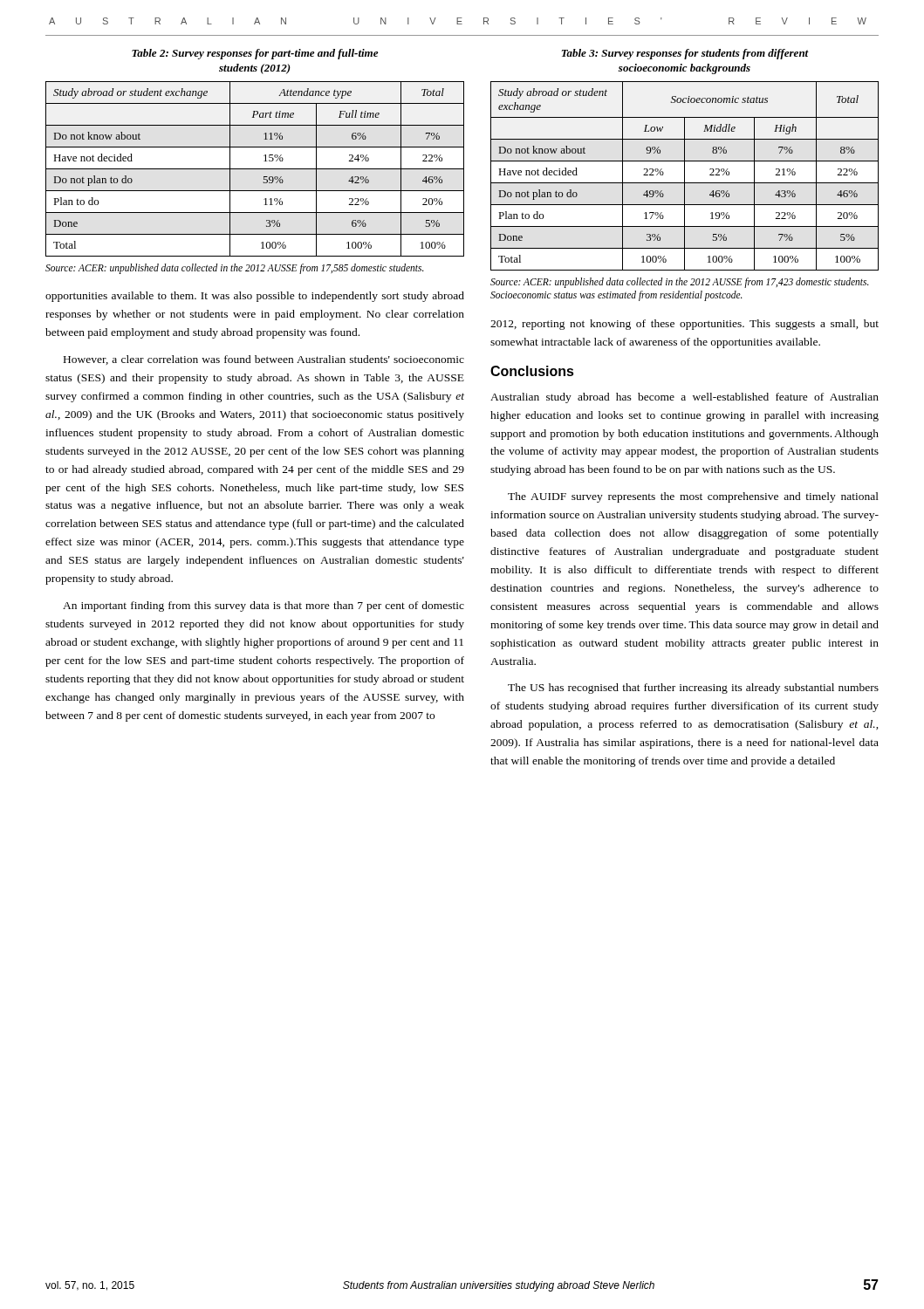Image resolution: width=924 pixels, height=1309 pixels.
Task: Click the passage that begins "The US has"
Action: point(684,724)
